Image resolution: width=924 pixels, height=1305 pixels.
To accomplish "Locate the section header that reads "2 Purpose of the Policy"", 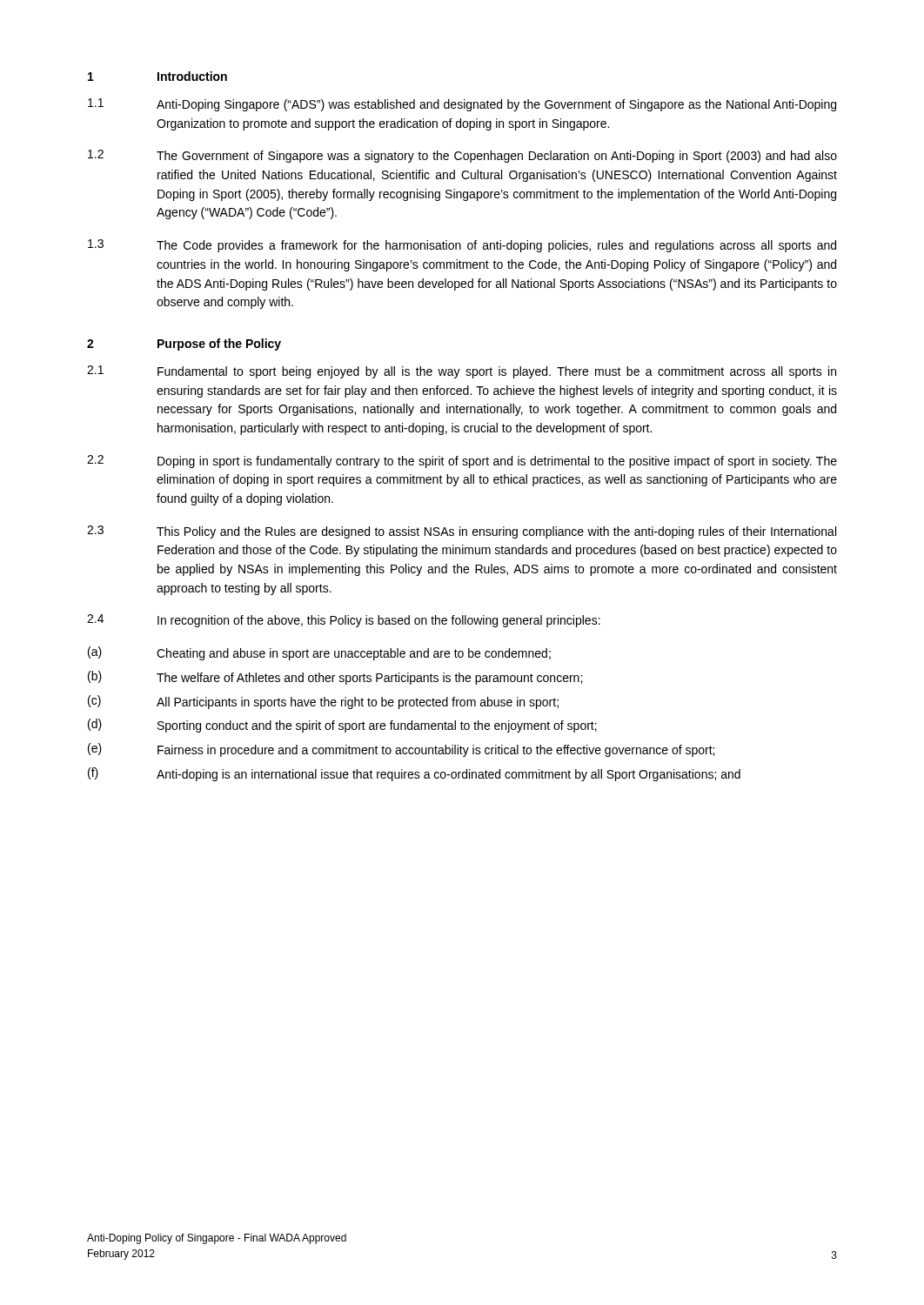I will (x=184, y=344).
